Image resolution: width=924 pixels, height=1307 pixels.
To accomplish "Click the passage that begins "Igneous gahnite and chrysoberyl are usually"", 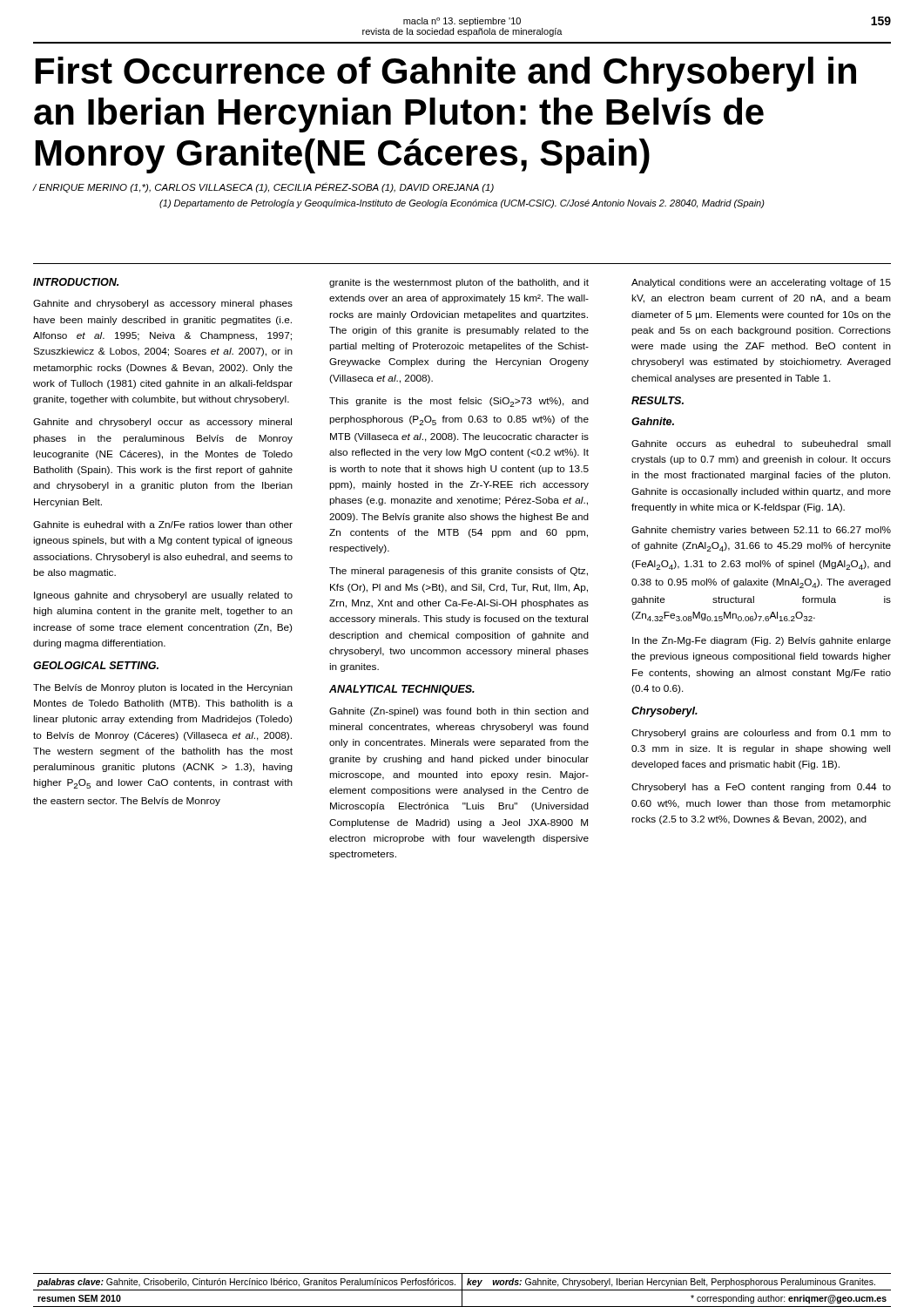I will (163, 619).
